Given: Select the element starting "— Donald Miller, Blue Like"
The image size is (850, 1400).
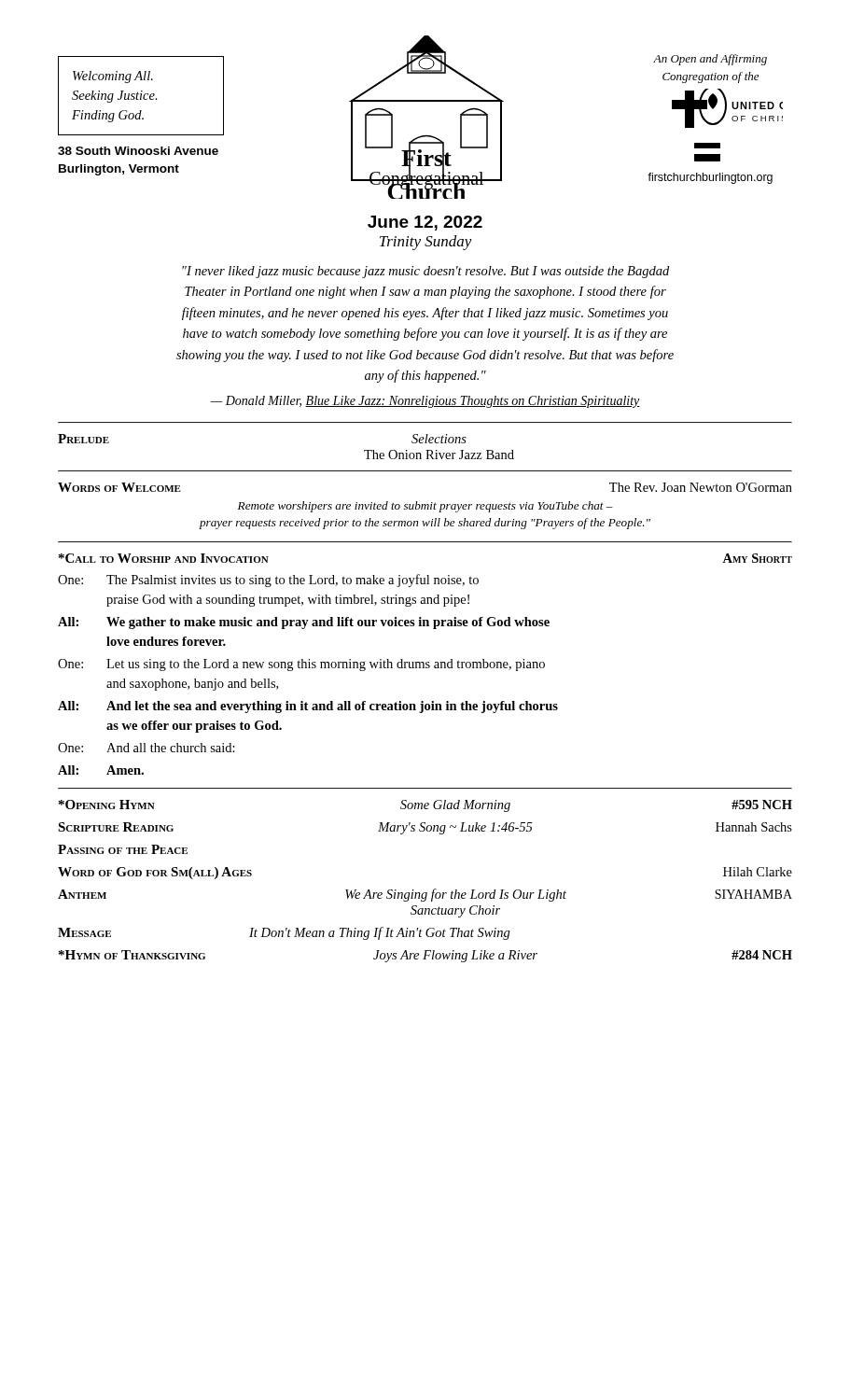Looking at the screenshot, I should [425, 401].
